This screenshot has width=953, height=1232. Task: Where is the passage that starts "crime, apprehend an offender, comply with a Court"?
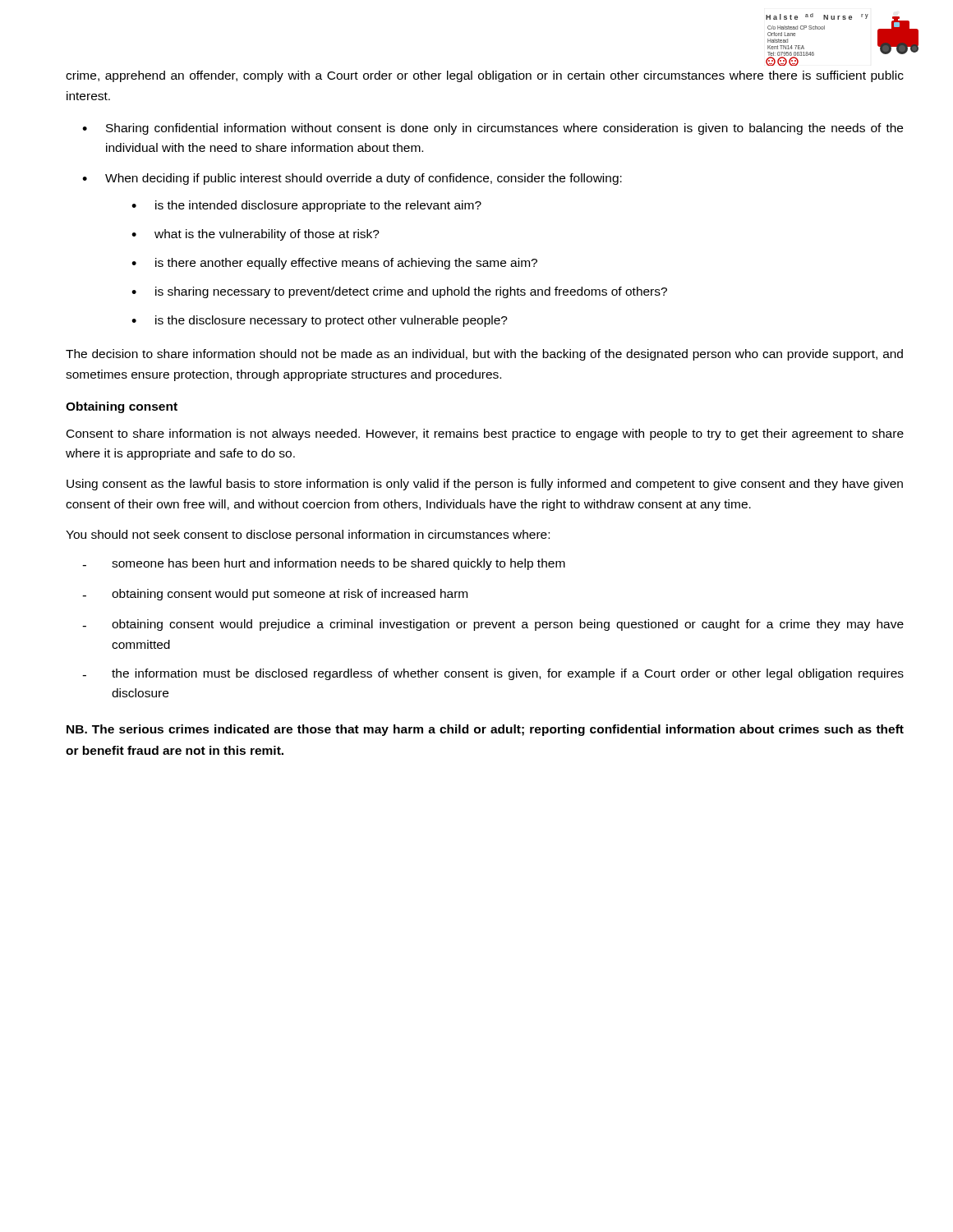[485, 85]
